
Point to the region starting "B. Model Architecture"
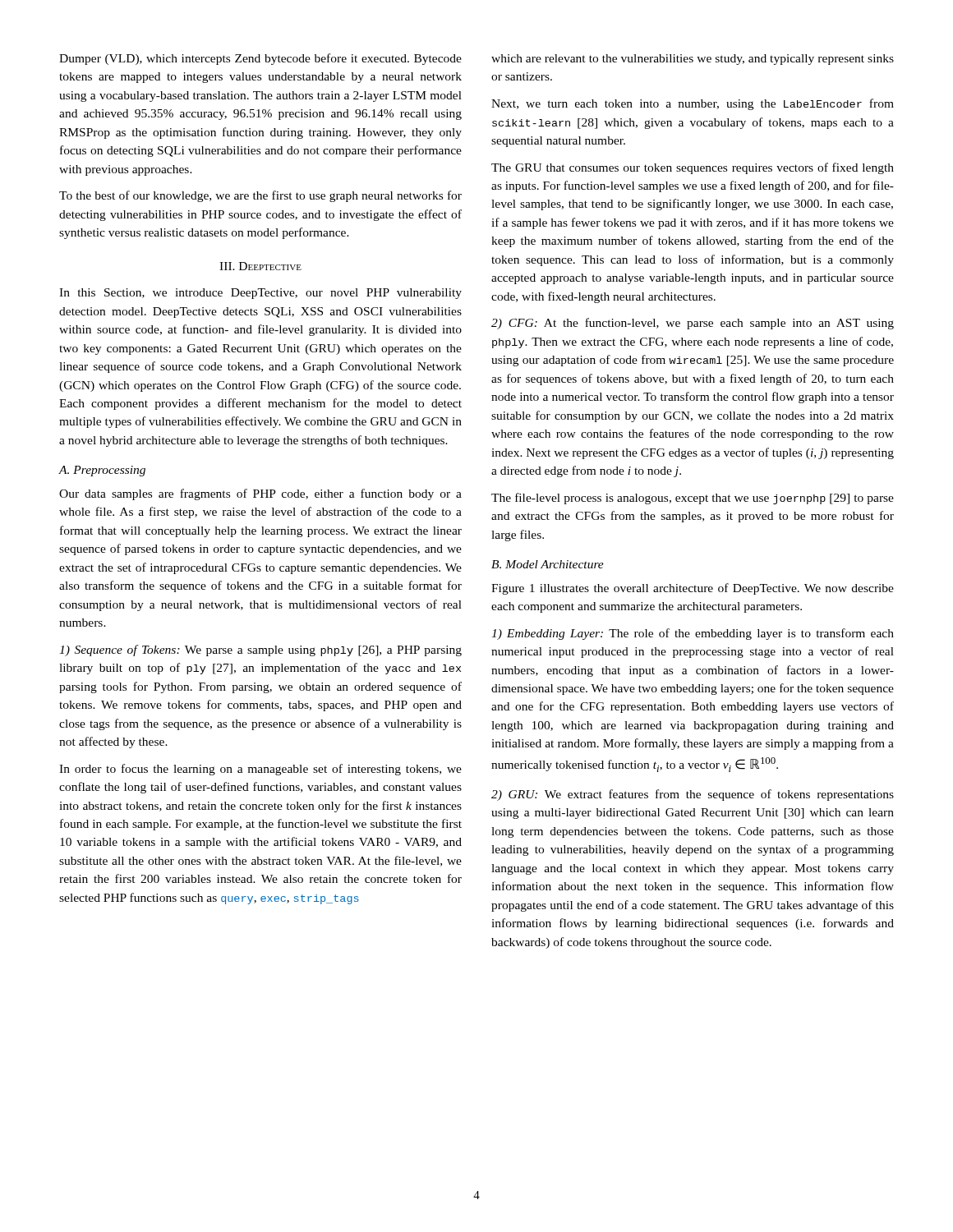(548, 564)
